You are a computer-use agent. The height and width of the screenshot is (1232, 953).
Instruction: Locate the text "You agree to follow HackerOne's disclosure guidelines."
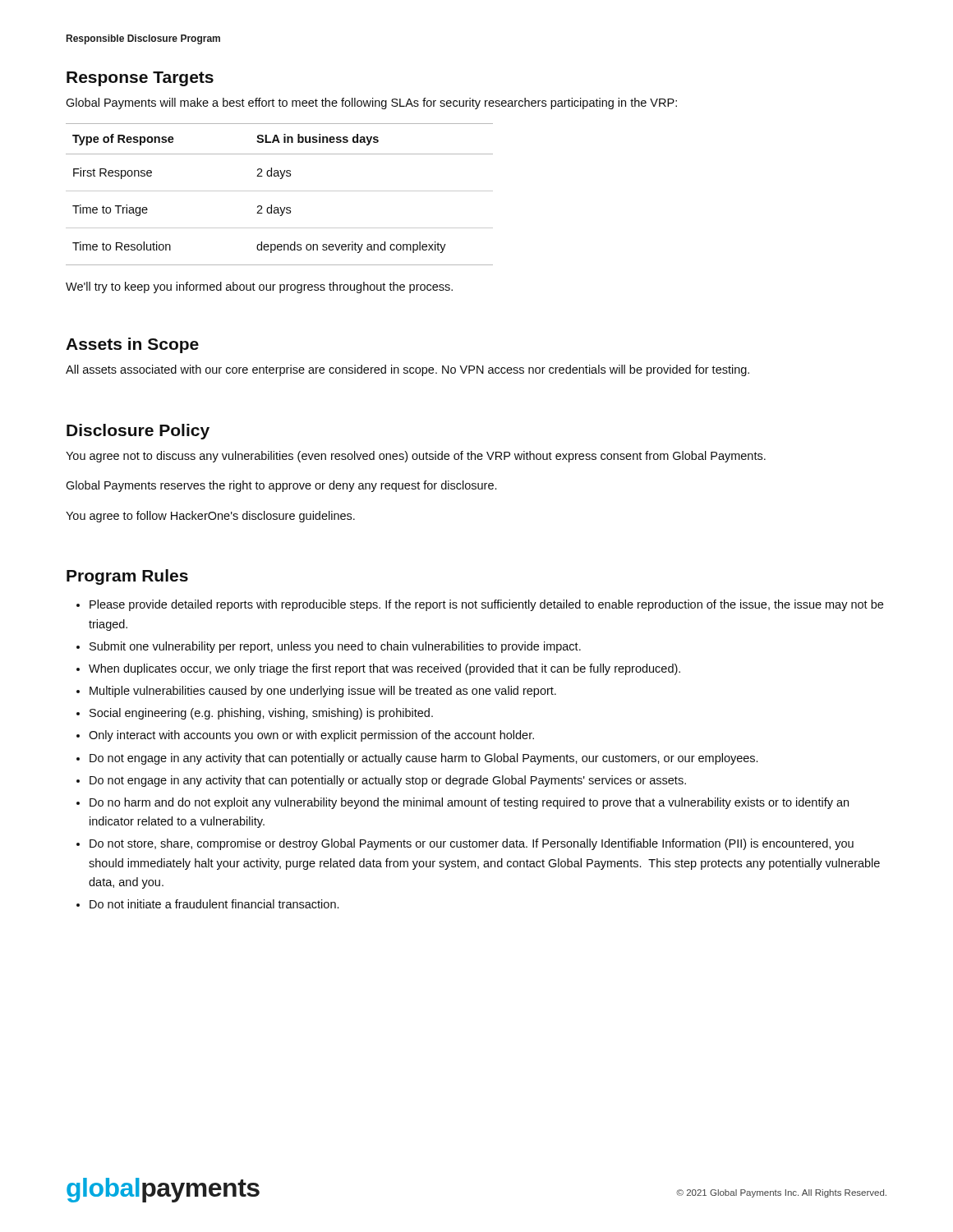point(211,516)
